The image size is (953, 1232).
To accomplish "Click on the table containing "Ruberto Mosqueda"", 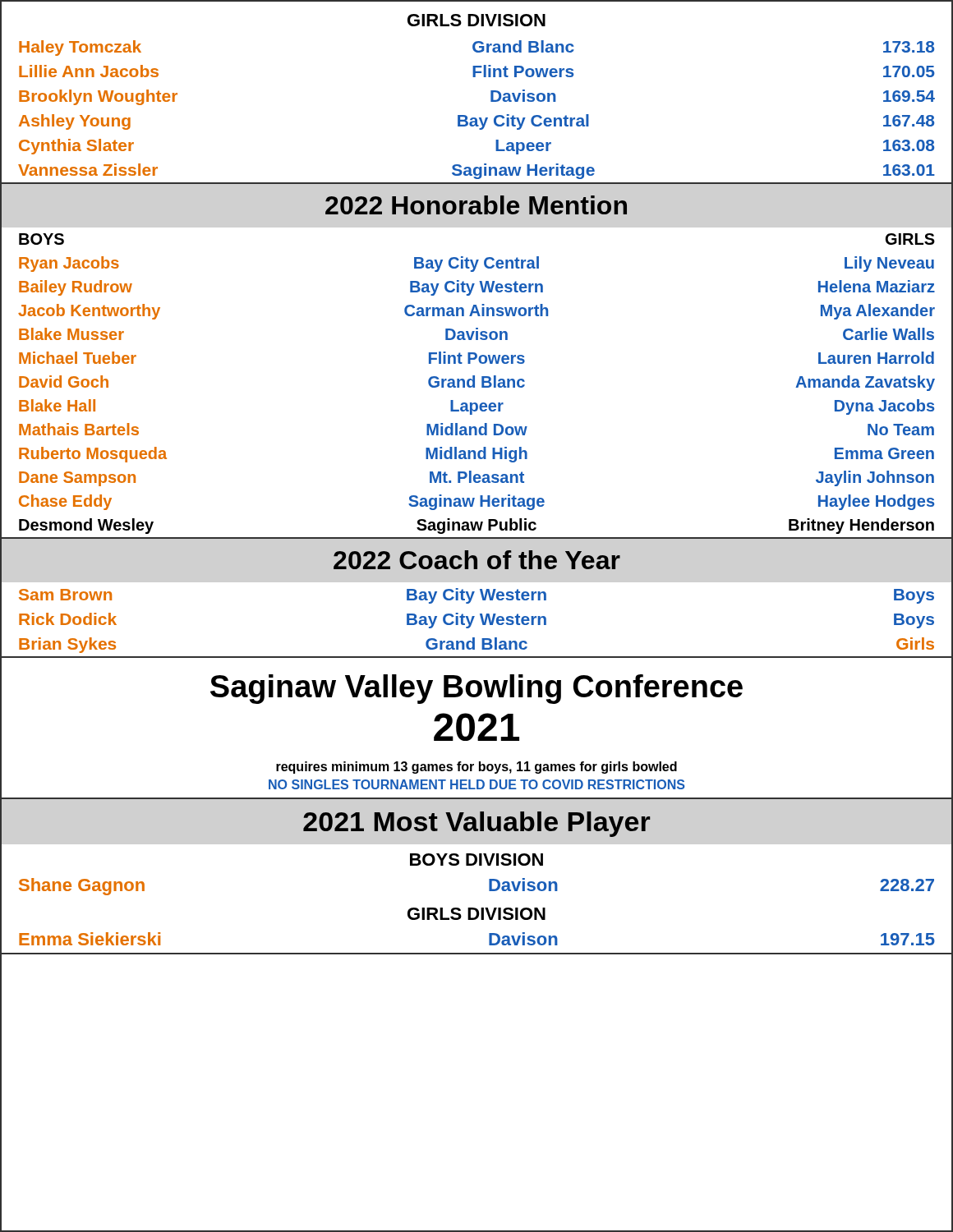I will tap(476, 382).
